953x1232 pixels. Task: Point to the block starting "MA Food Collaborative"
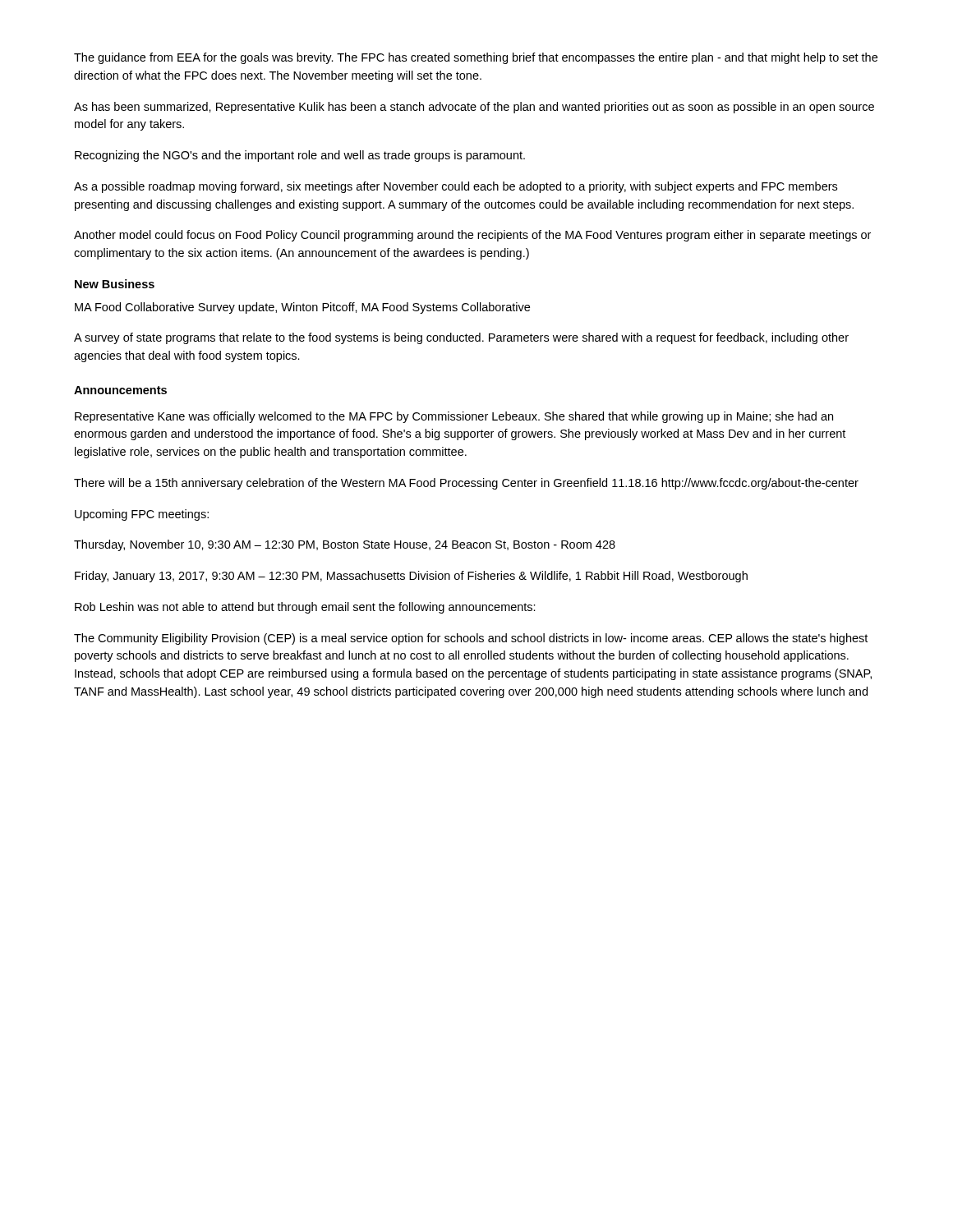point(302,307)
